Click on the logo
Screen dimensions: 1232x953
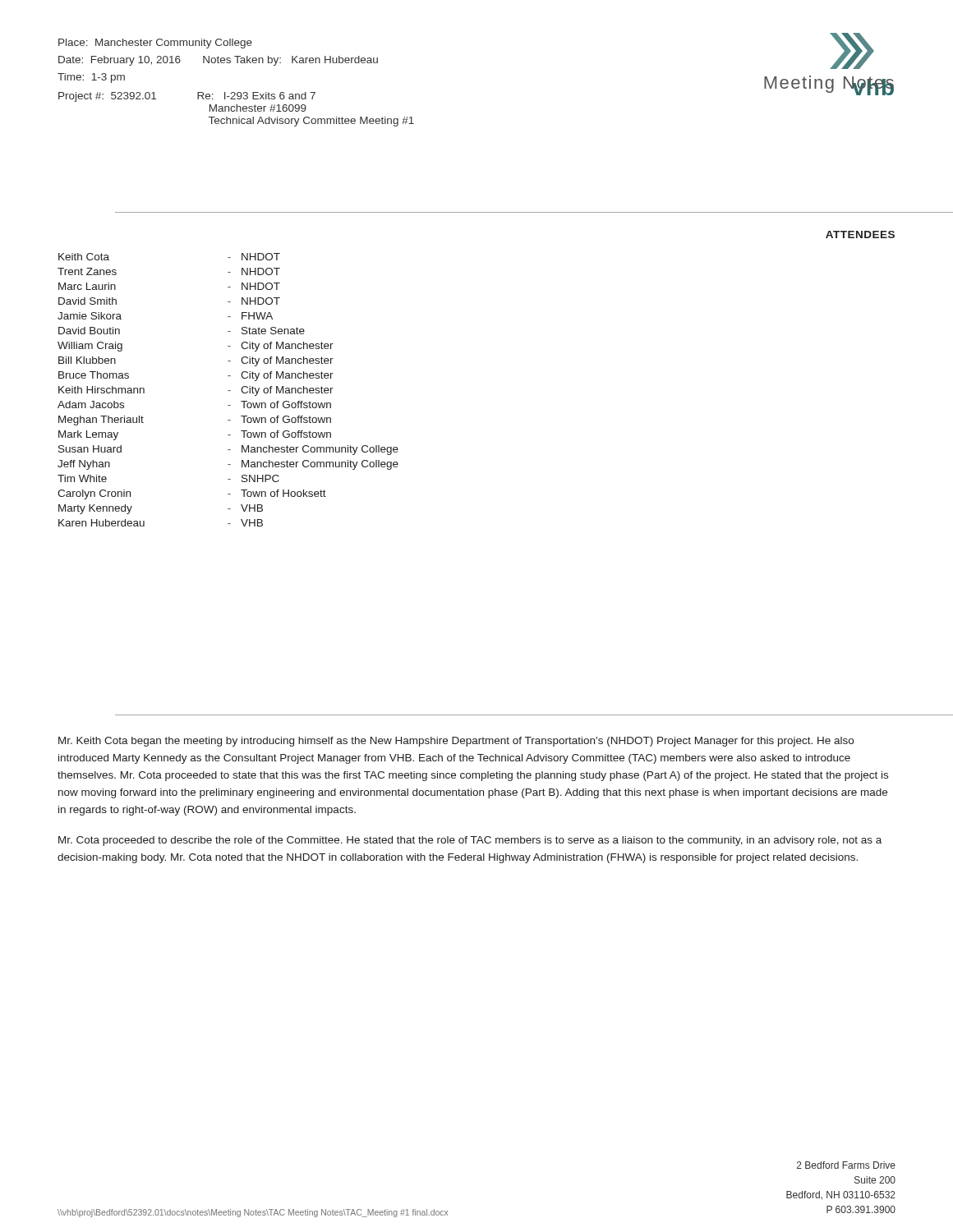[859, 62]
